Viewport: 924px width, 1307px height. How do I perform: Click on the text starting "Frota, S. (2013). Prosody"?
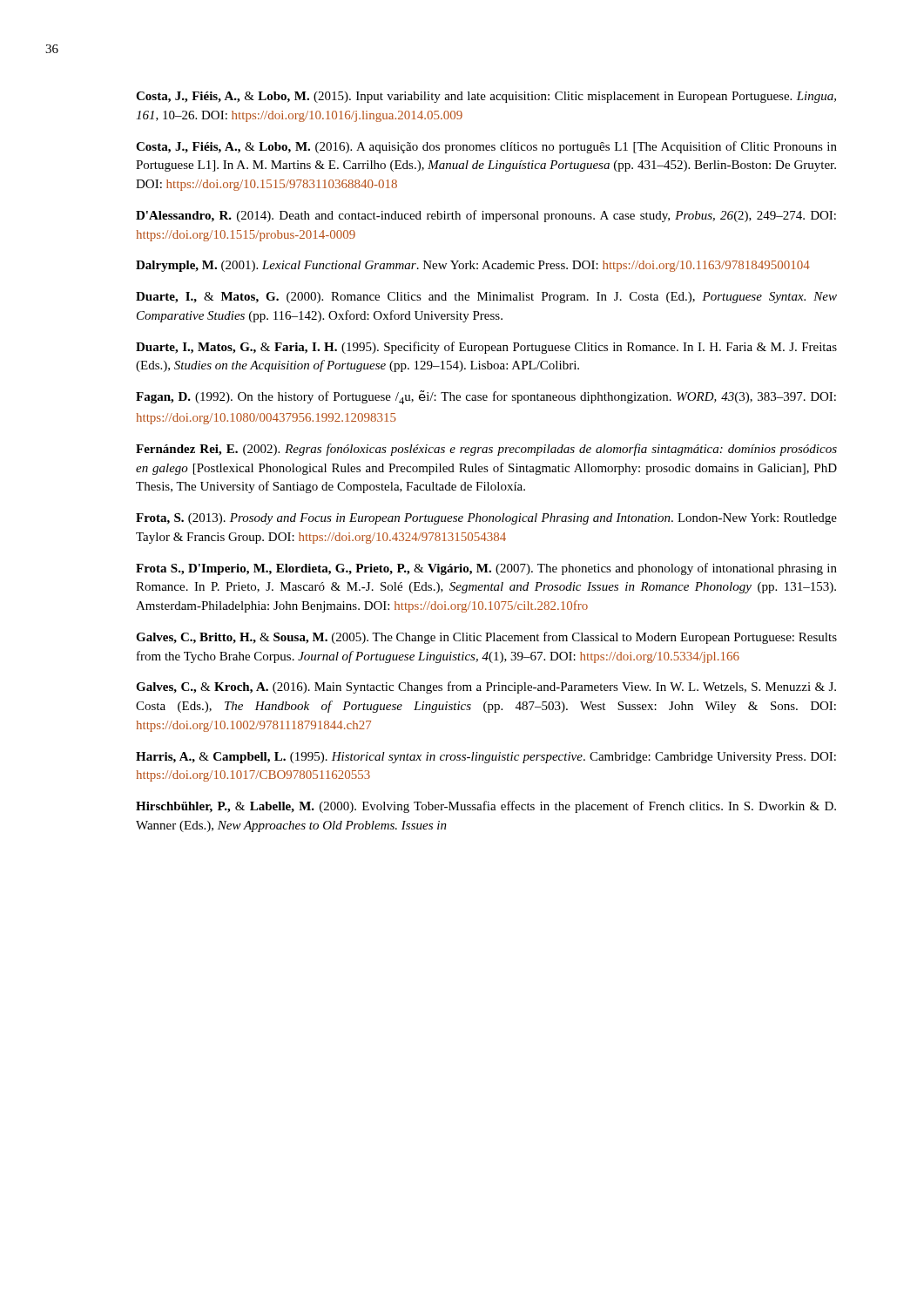pos(486,527)
